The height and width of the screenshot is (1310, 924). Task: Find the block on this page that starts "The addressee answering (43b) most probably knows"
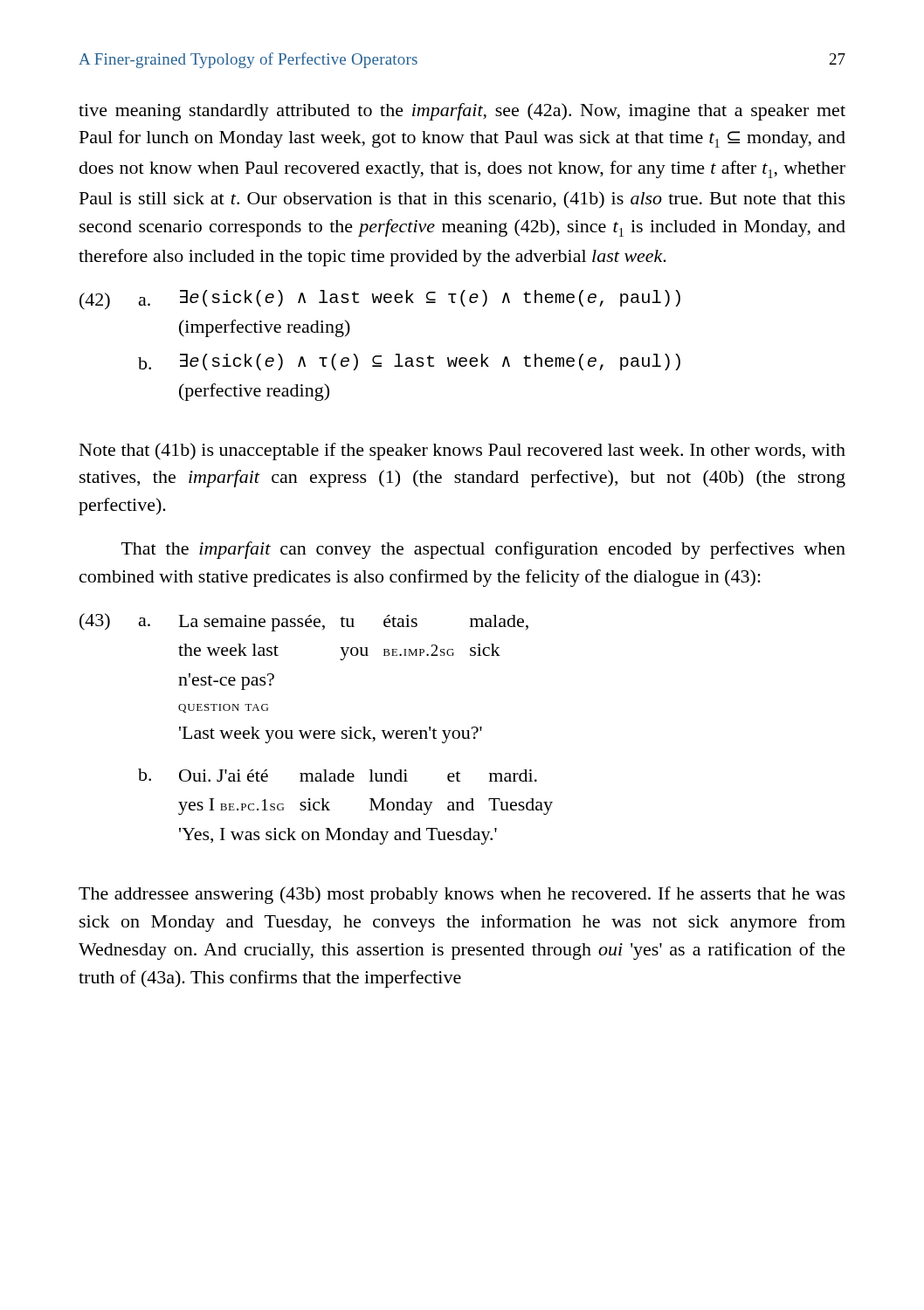[462, 935]
